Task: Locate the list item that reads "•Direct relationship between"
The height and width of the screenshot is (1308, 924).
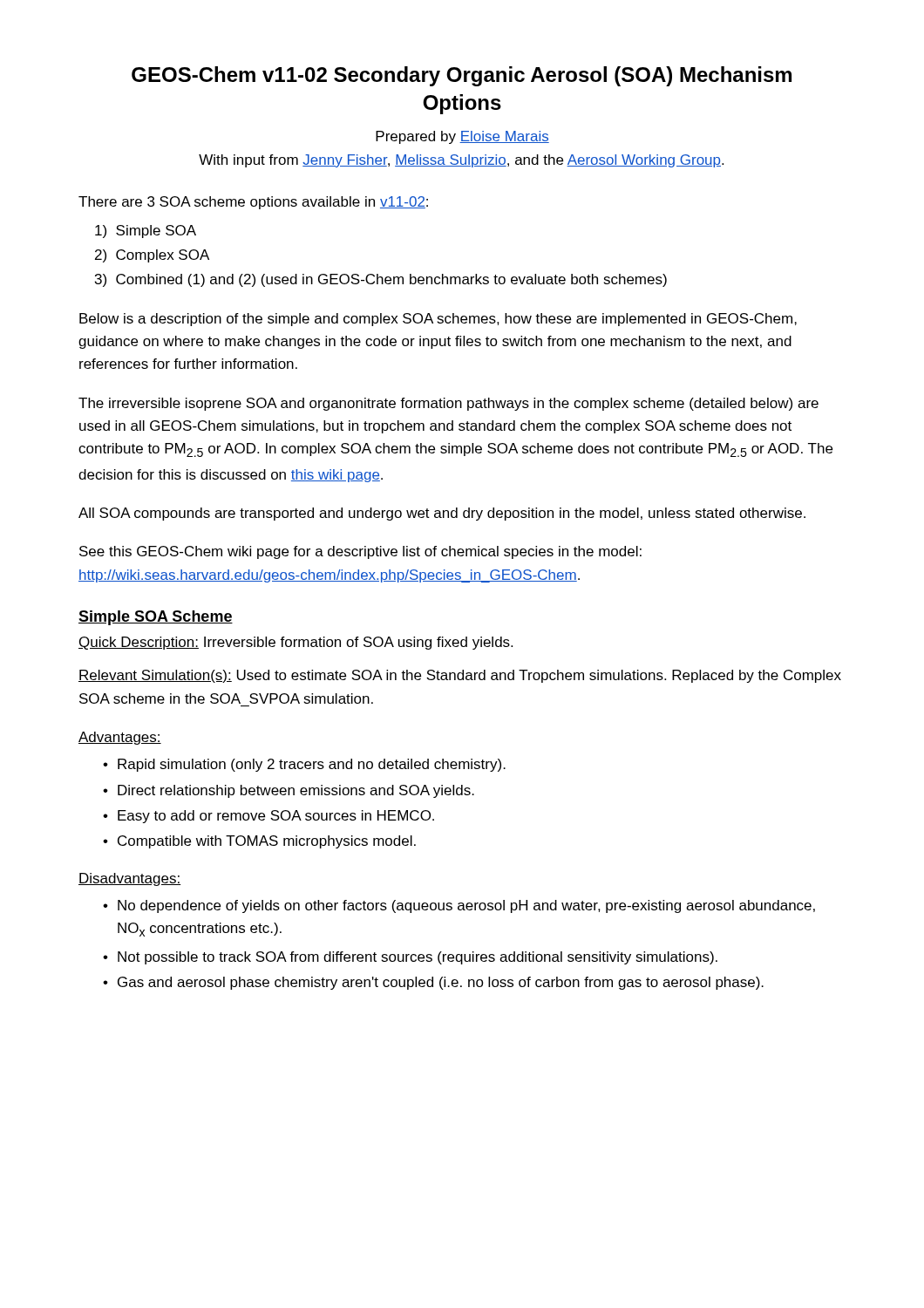Action: pos(289,791)
